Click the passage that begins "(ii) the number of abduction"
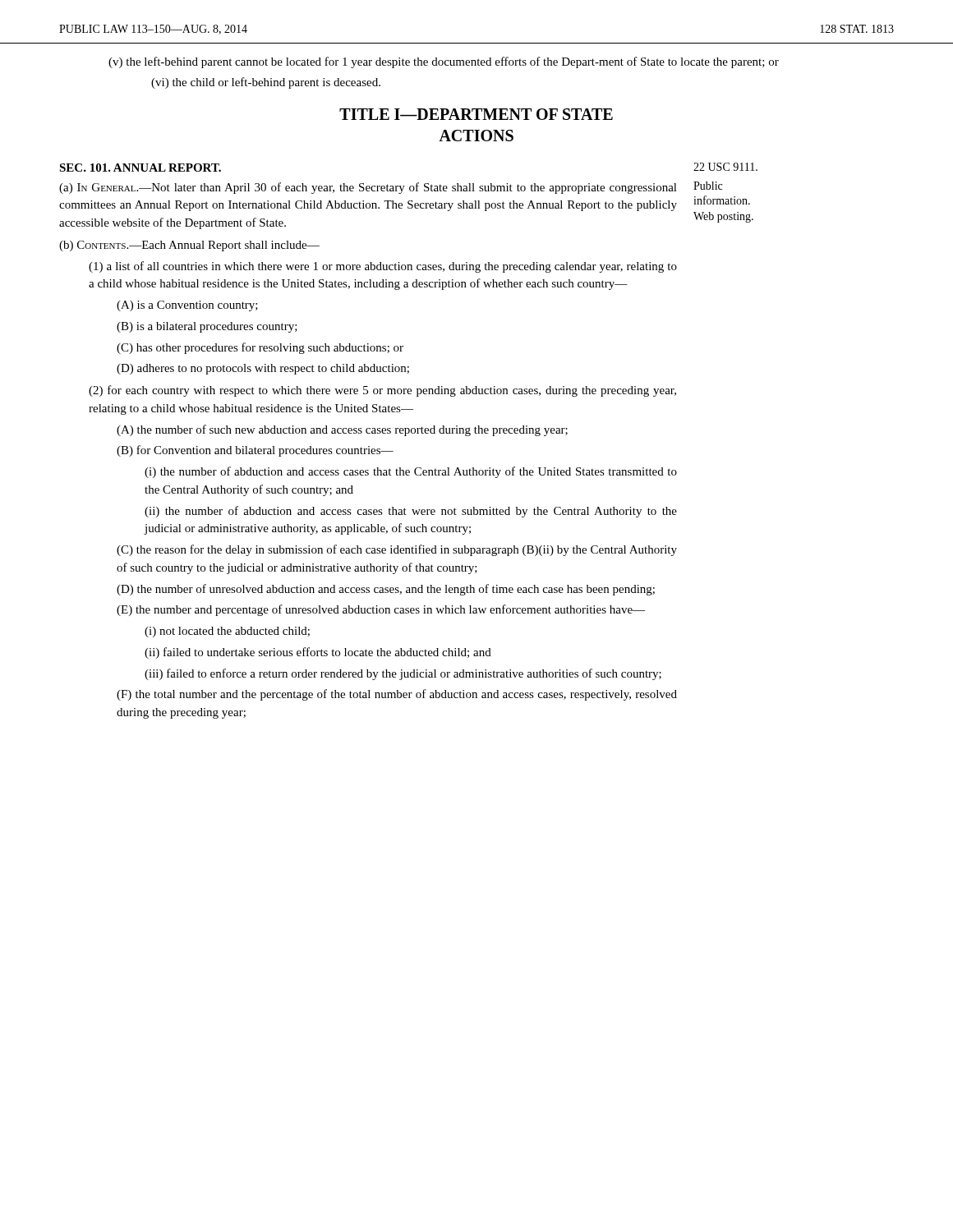Viewport: 953px width, 1232px height. (x=411, y=520)
